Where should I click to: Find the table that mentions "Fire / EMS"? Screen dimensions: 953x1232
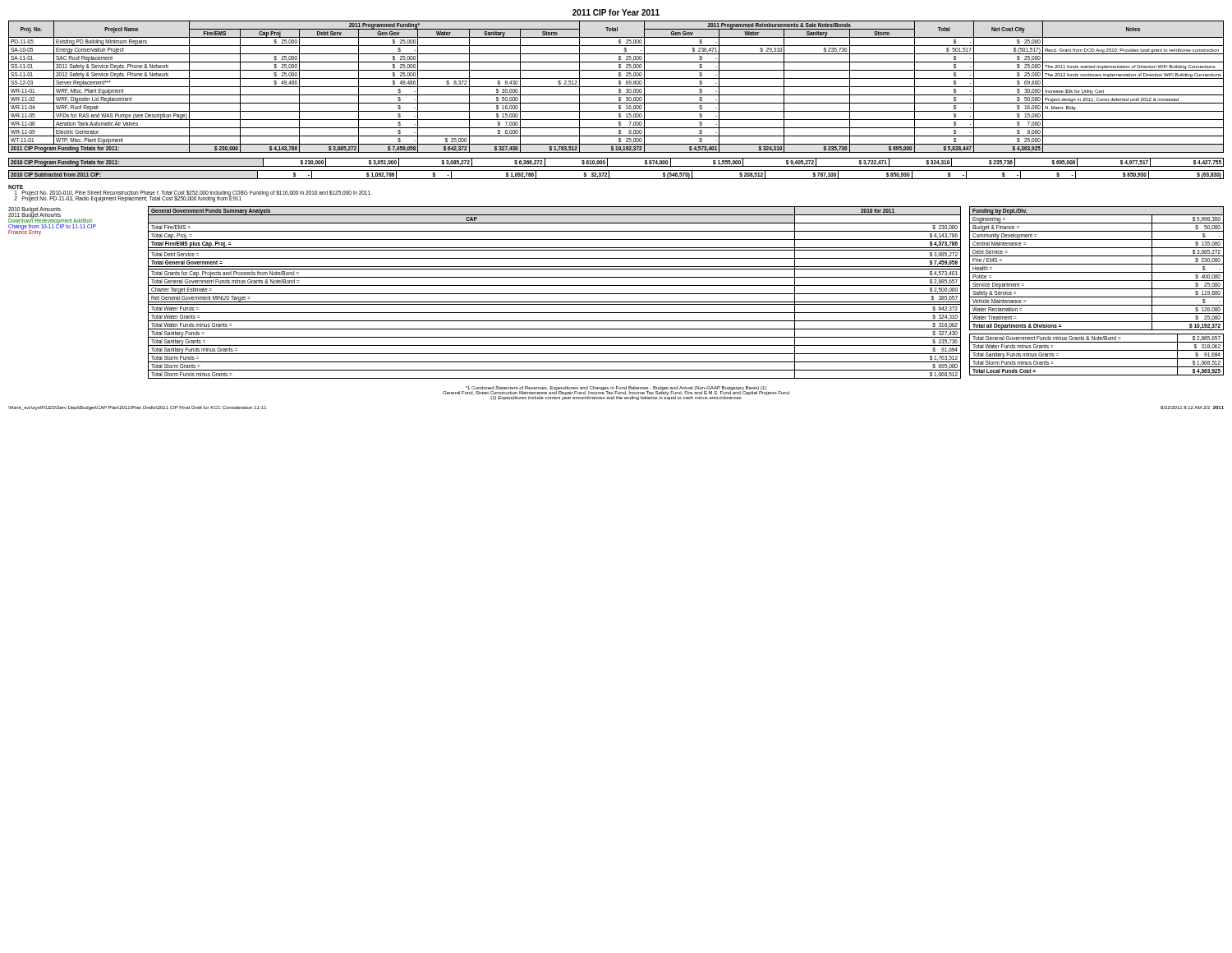1096,268
